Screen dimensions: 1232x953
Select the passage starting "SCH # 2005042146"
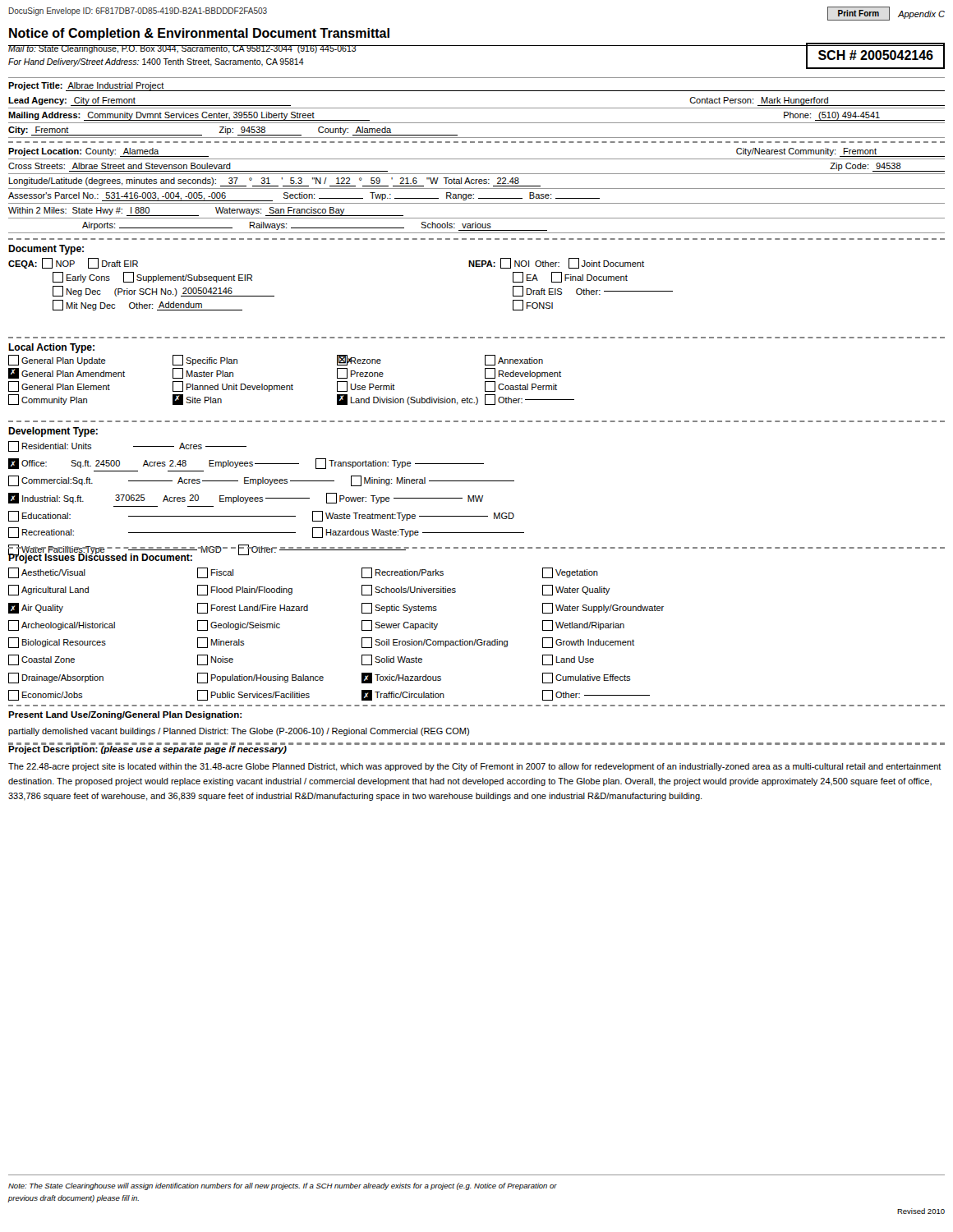click(876, 55)
